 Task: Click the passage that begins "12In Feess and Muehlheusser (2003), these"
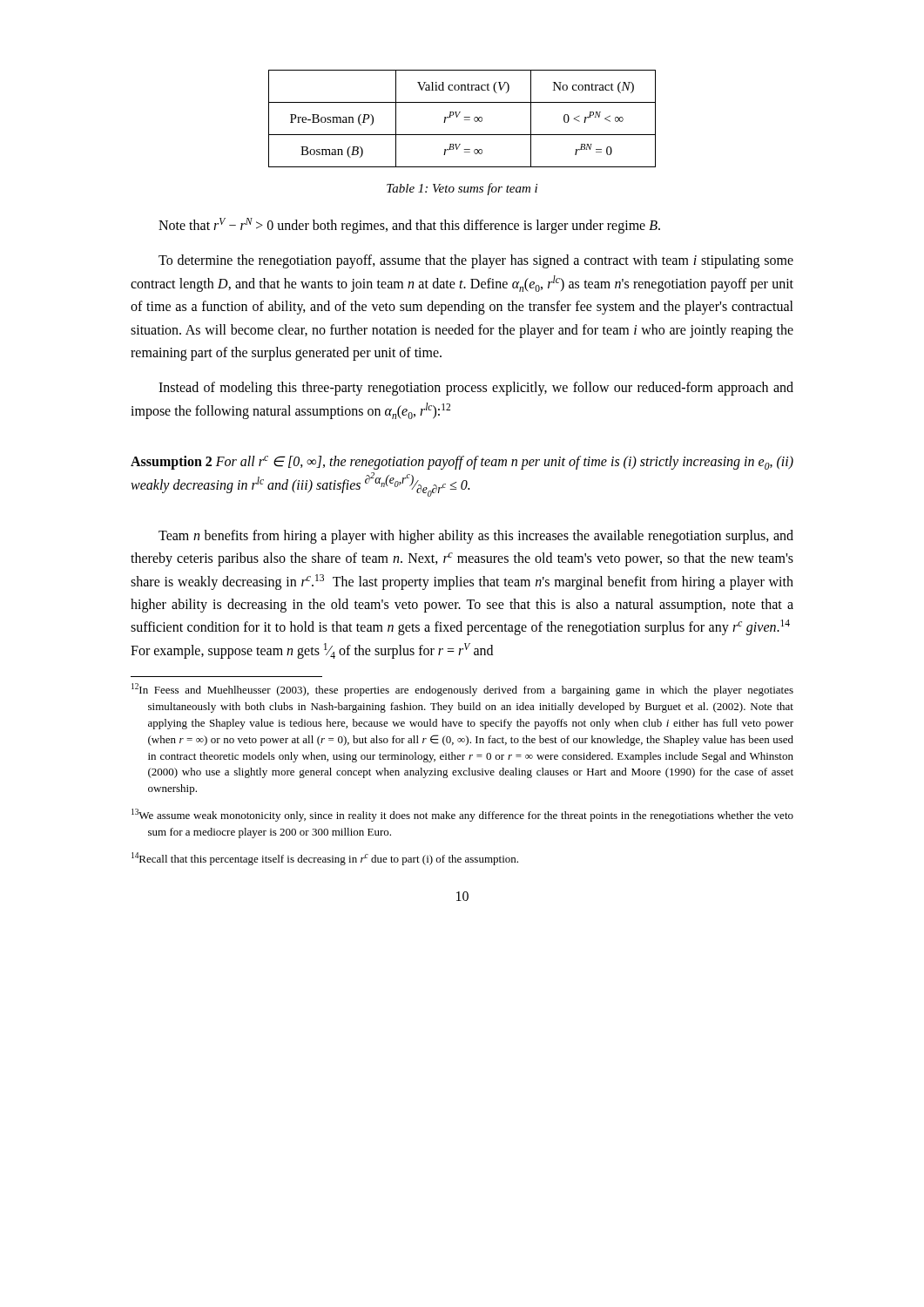[x=462, y=739]
